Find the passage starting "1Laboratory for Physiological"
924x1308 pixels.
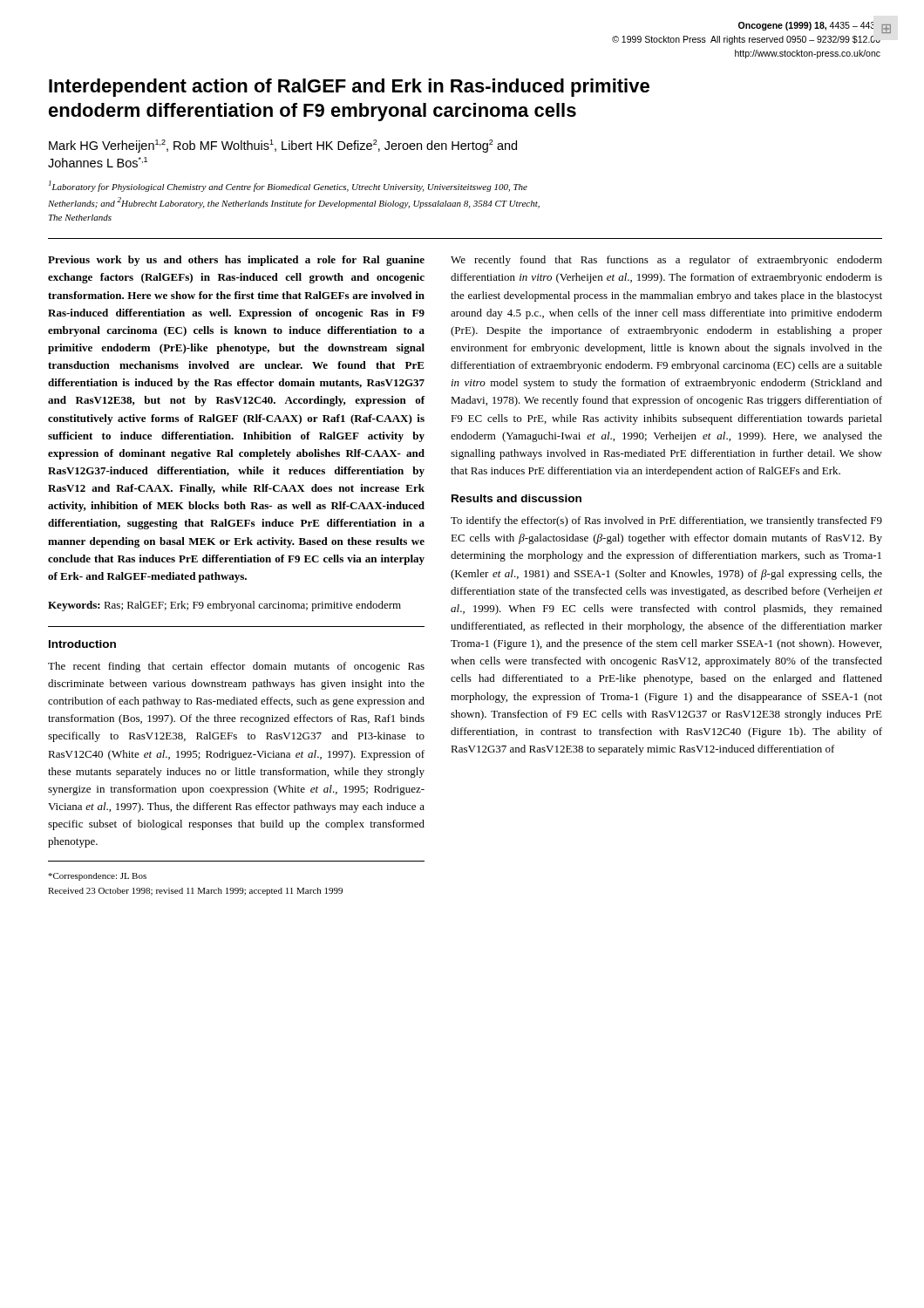(294, 201)
